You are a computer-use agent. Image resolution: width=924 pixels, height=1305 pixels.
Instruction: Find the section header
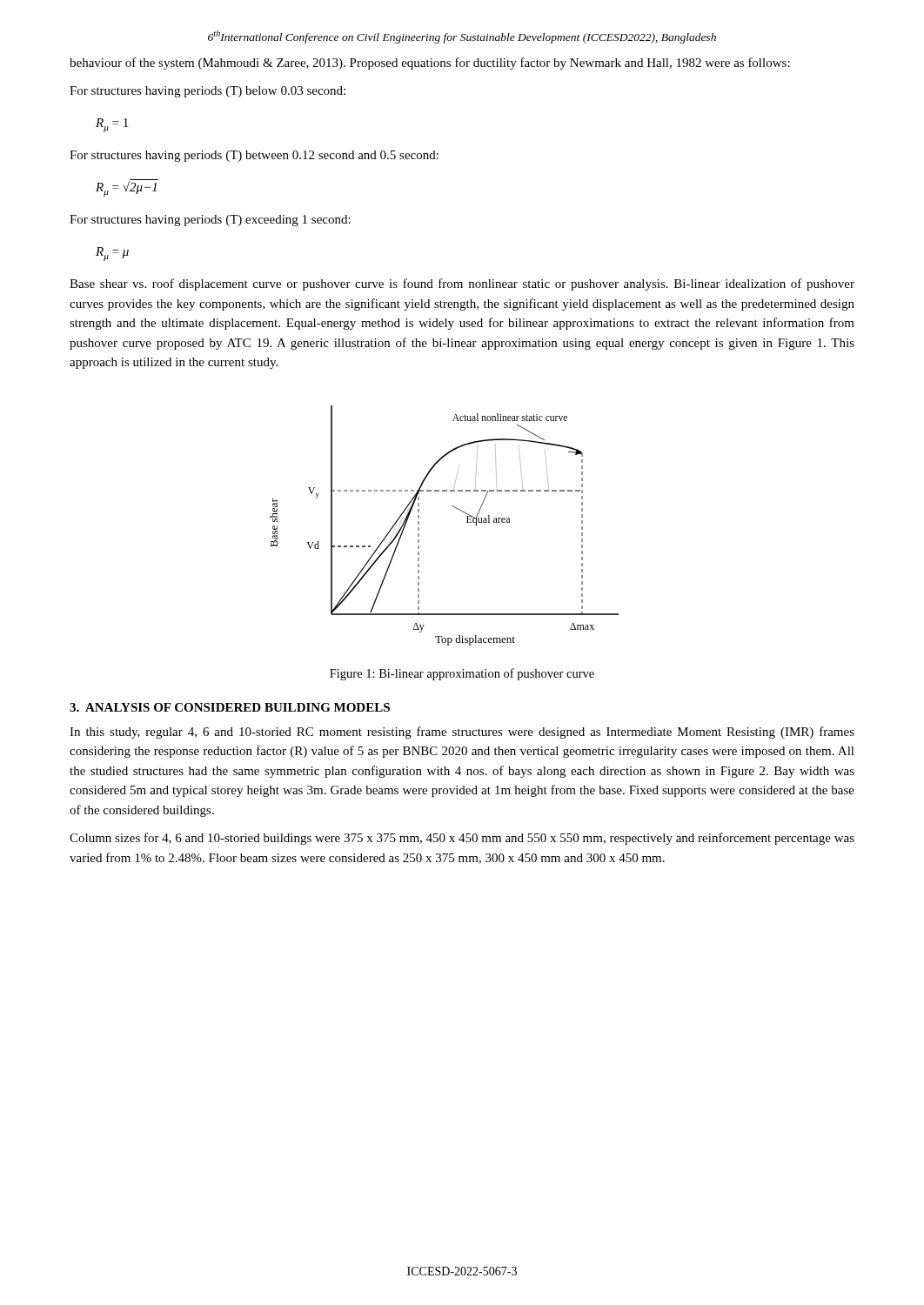230,707
